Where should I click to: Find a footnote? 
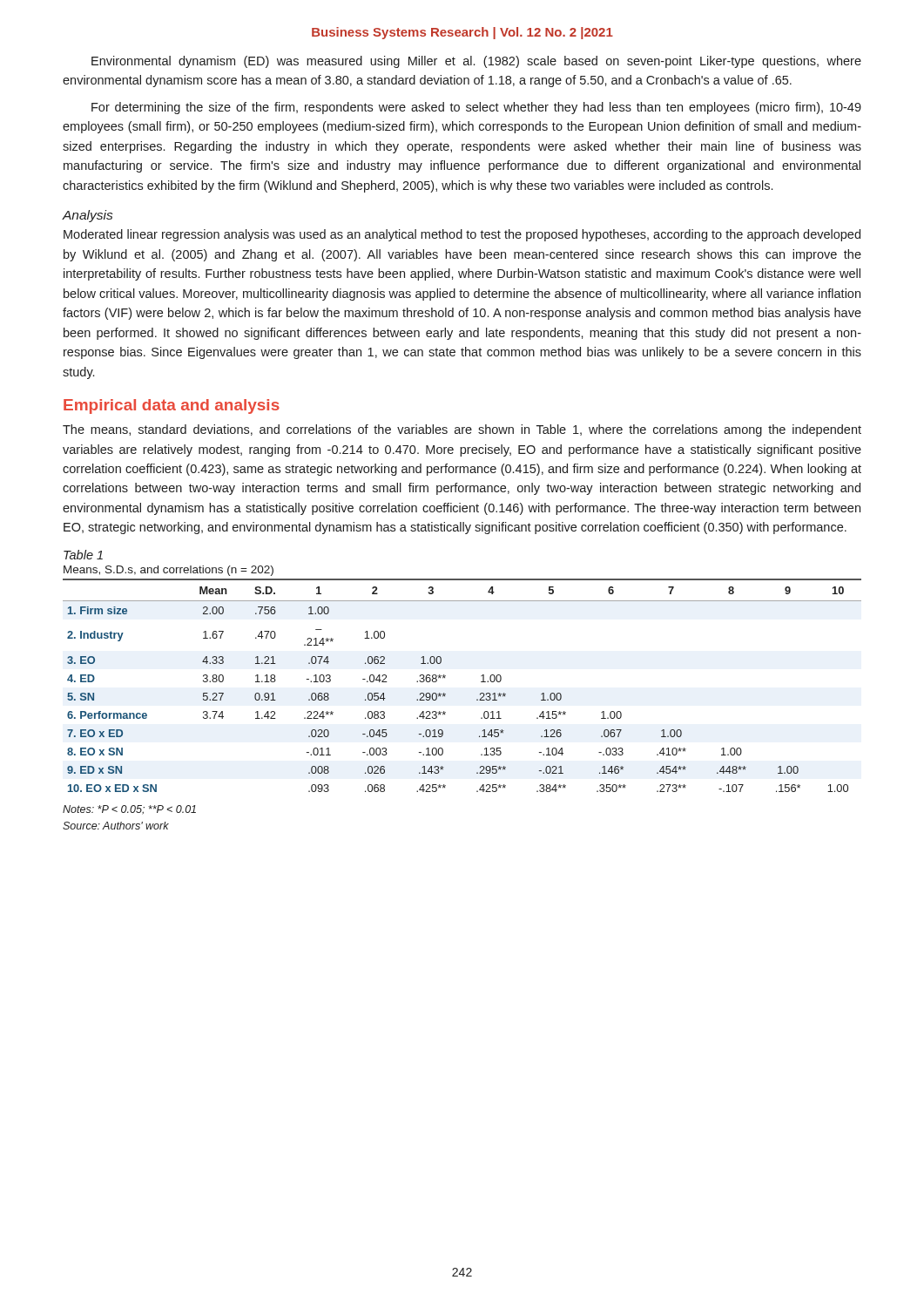pyautogui.click(x=130, y=818)
